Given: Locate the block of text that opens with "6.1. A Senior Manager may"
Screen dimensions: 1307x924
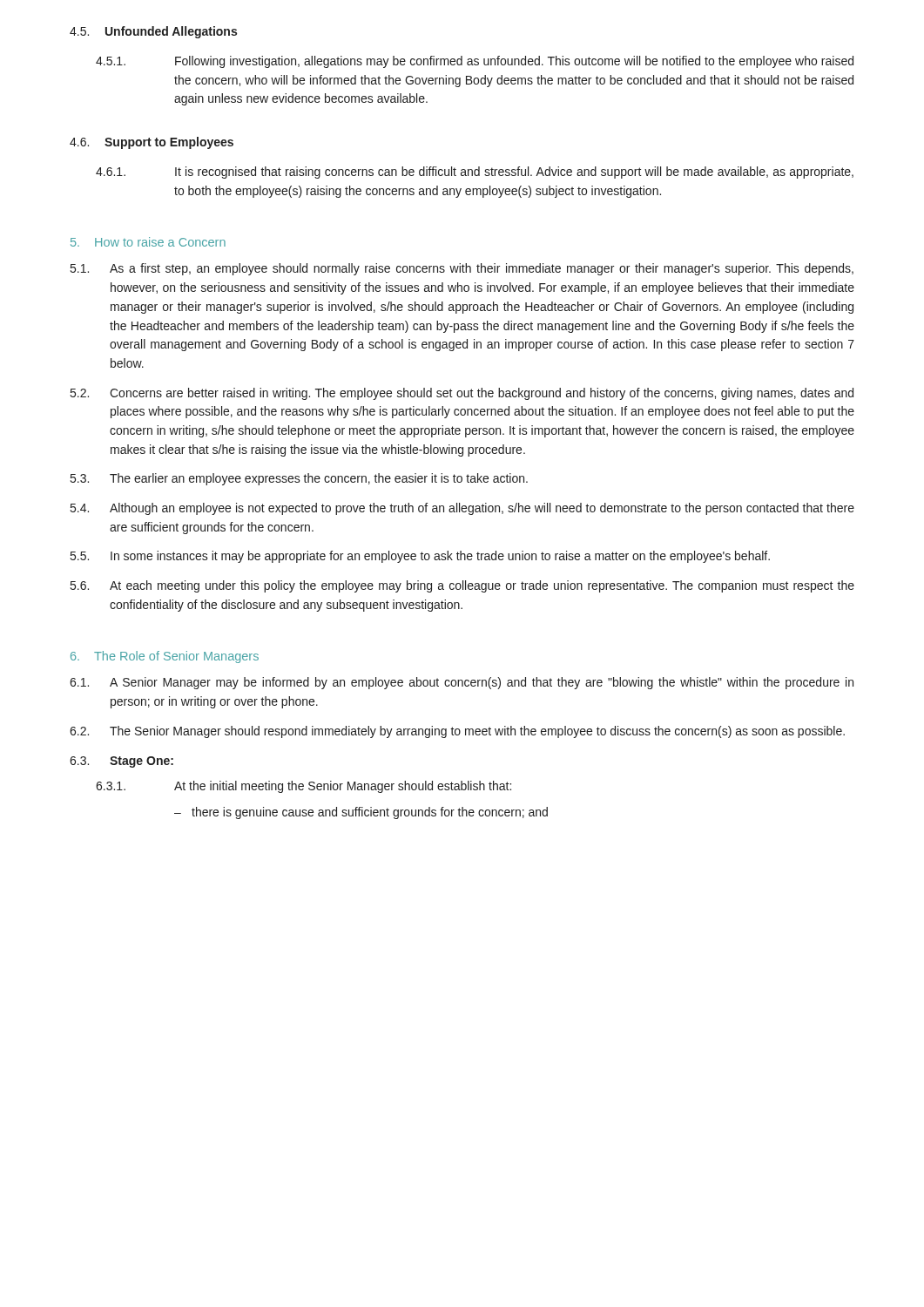Looking at the screenshot, I should coord(462,693).
